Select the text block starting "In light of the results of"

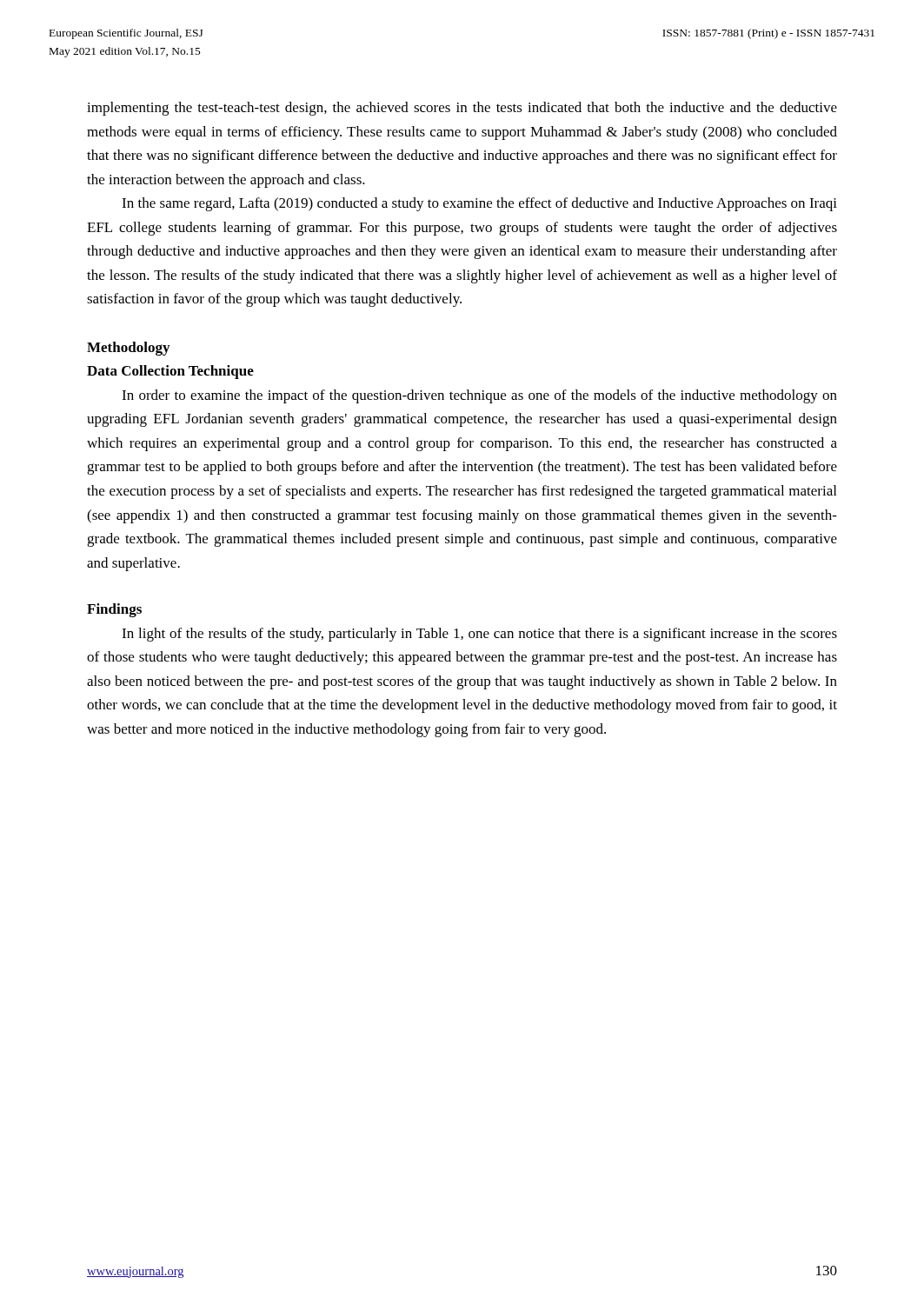tap(462, 681)
